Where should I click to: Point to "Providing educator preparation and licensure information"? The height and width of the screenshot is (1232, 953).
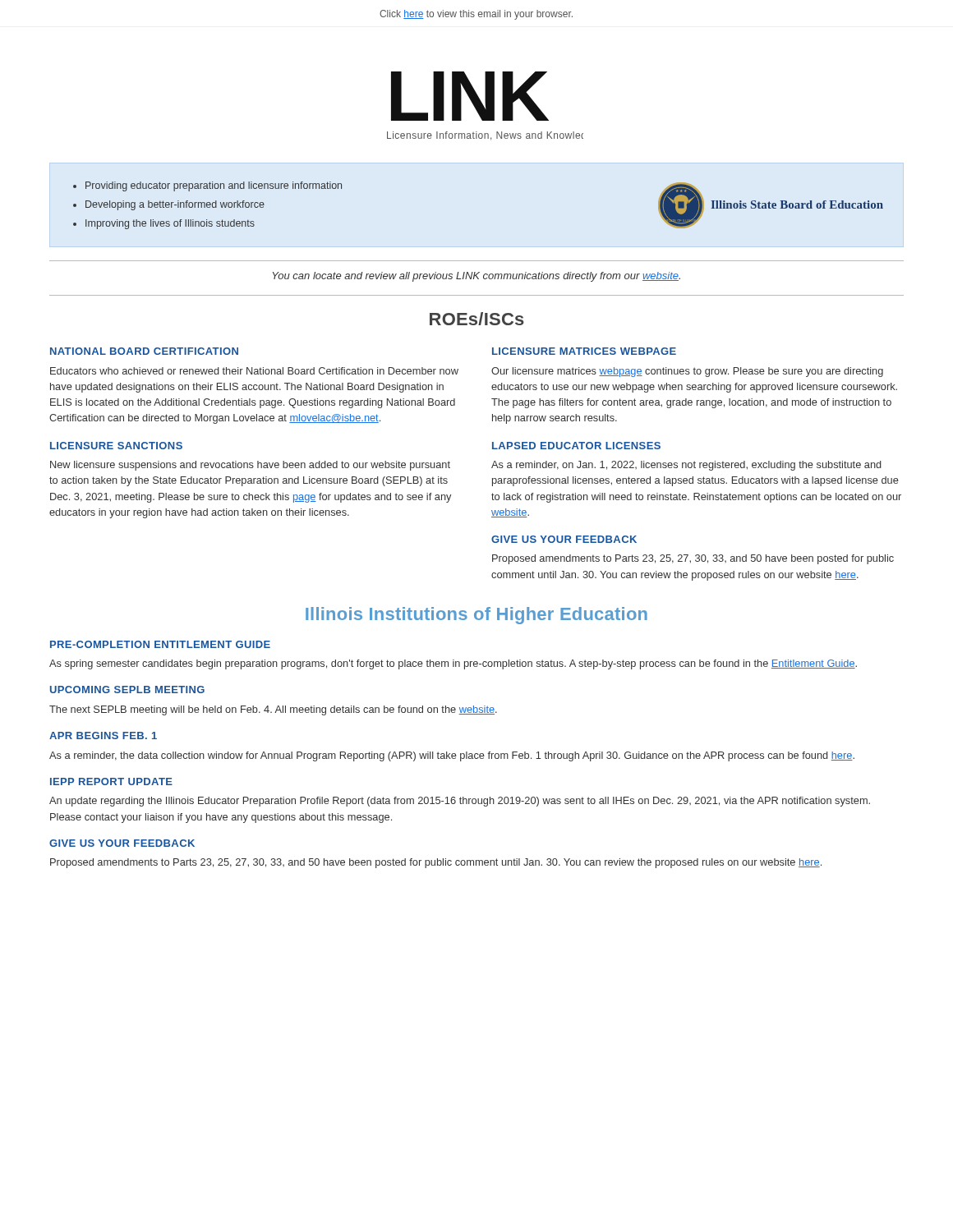[x=214, y=186]
